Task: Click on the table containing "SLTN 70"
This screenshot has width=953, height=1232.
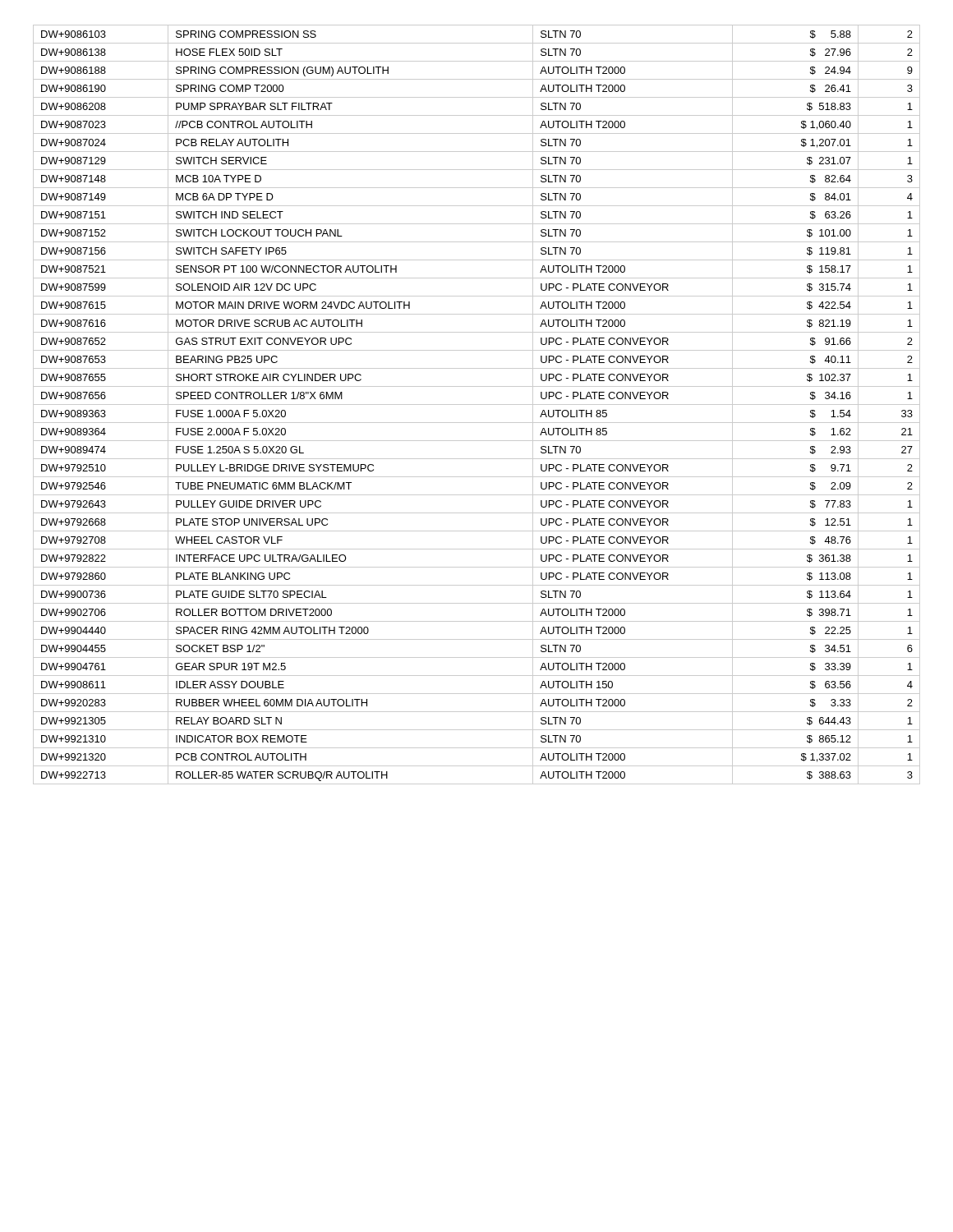Action: click(476, 405)
